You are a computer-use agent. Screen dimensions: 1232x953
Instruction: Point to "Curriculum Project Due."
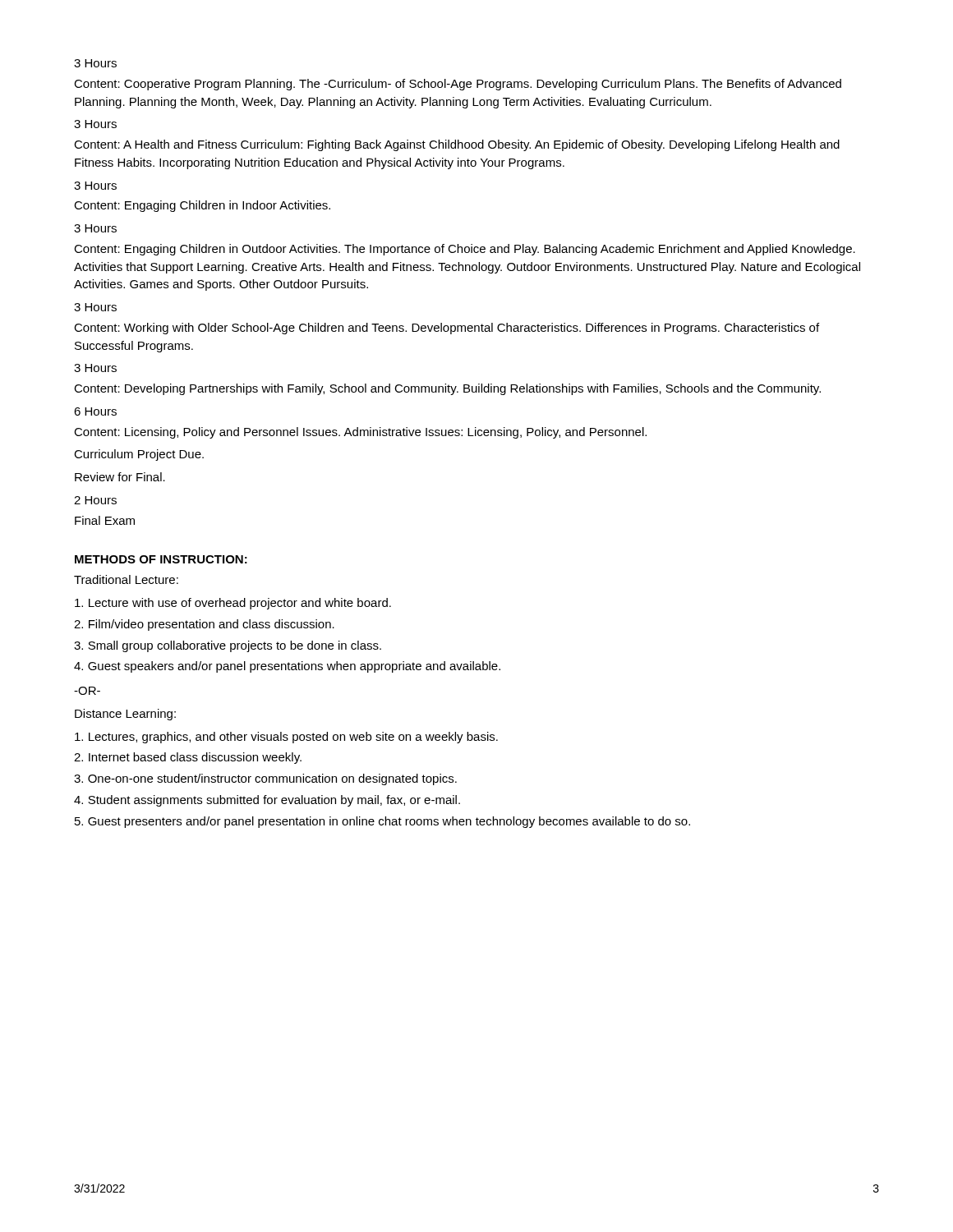pos(139,454)
